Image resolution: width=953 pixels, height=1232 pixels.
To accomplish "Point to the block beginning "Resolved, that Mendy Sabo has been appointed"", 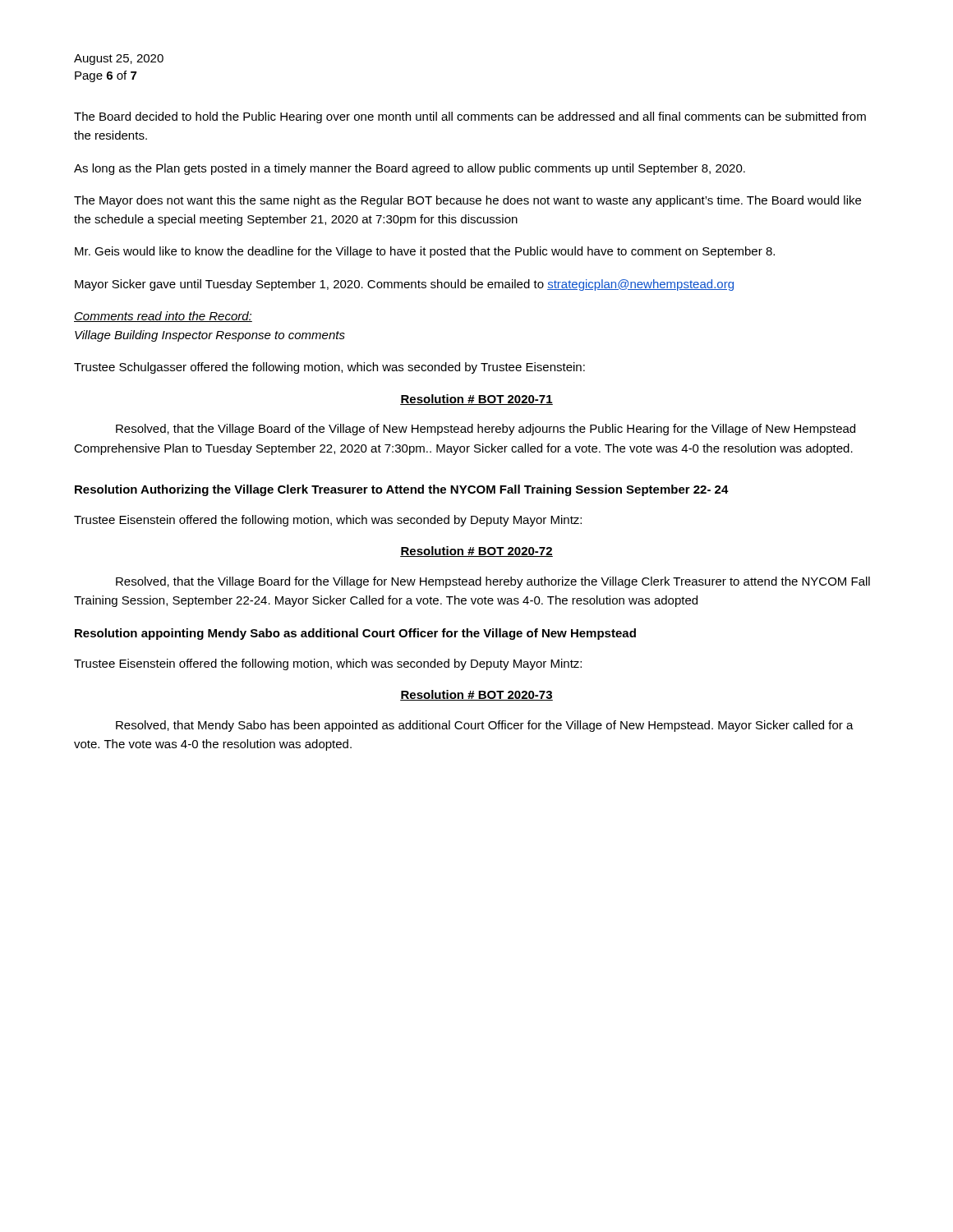I will tap(463, 734).
